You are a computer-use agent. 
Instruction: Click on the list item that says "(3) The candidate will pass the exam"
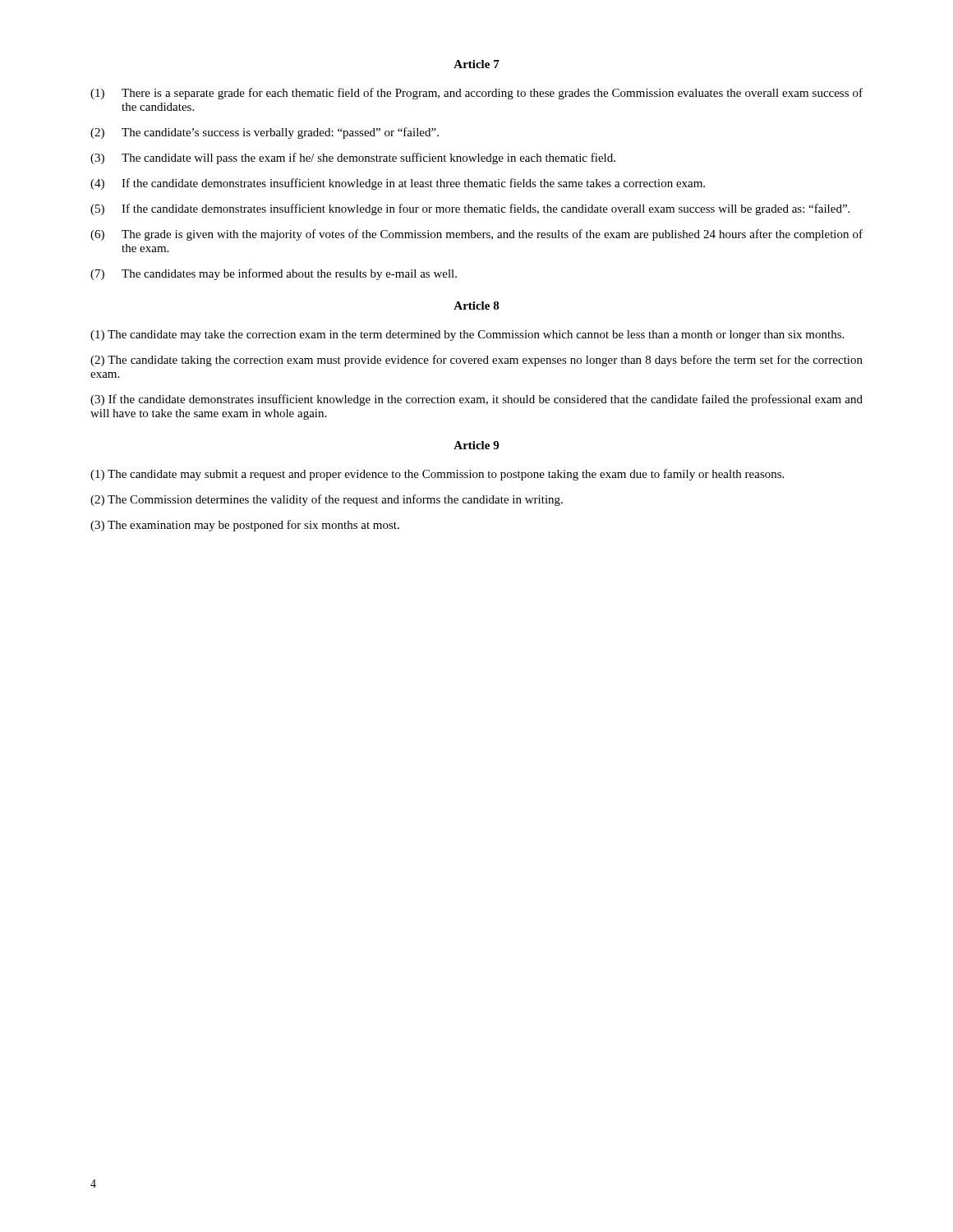476,158
